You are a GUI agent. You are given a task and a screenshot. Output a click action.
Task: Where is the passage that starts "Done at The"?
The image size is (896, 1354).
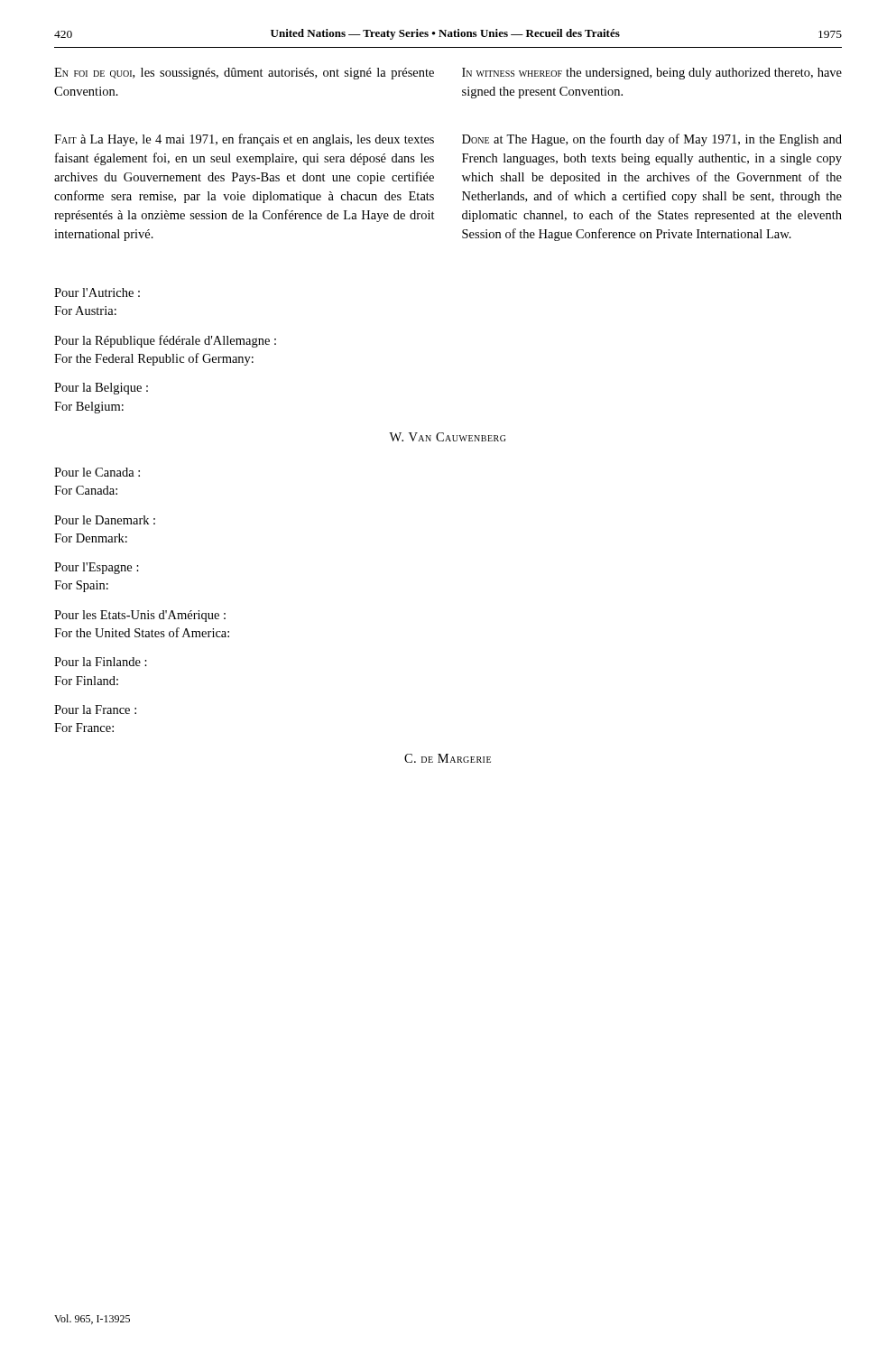click(652, 187)
